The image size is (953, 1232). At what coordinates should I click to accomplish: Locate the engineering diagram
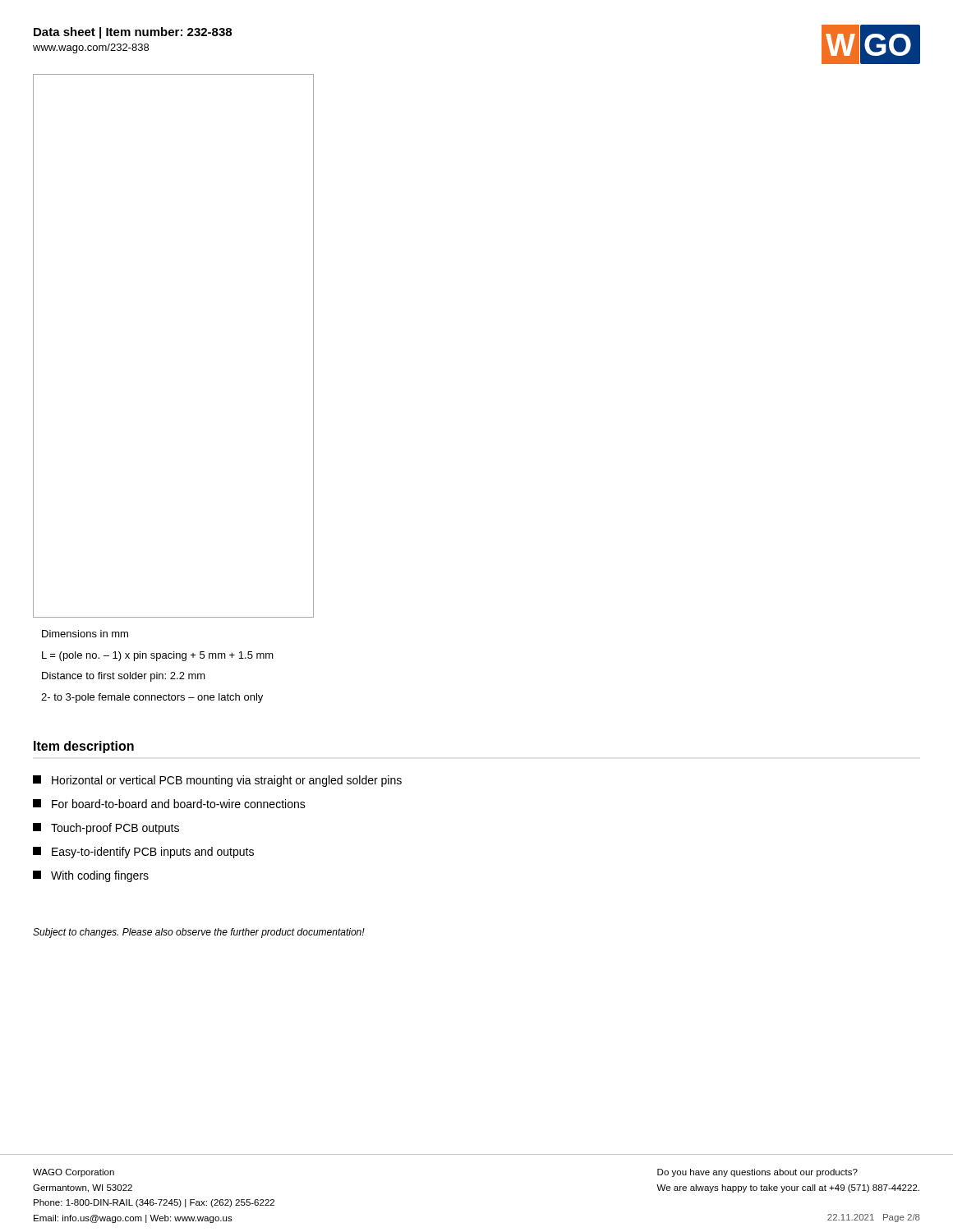173,346
